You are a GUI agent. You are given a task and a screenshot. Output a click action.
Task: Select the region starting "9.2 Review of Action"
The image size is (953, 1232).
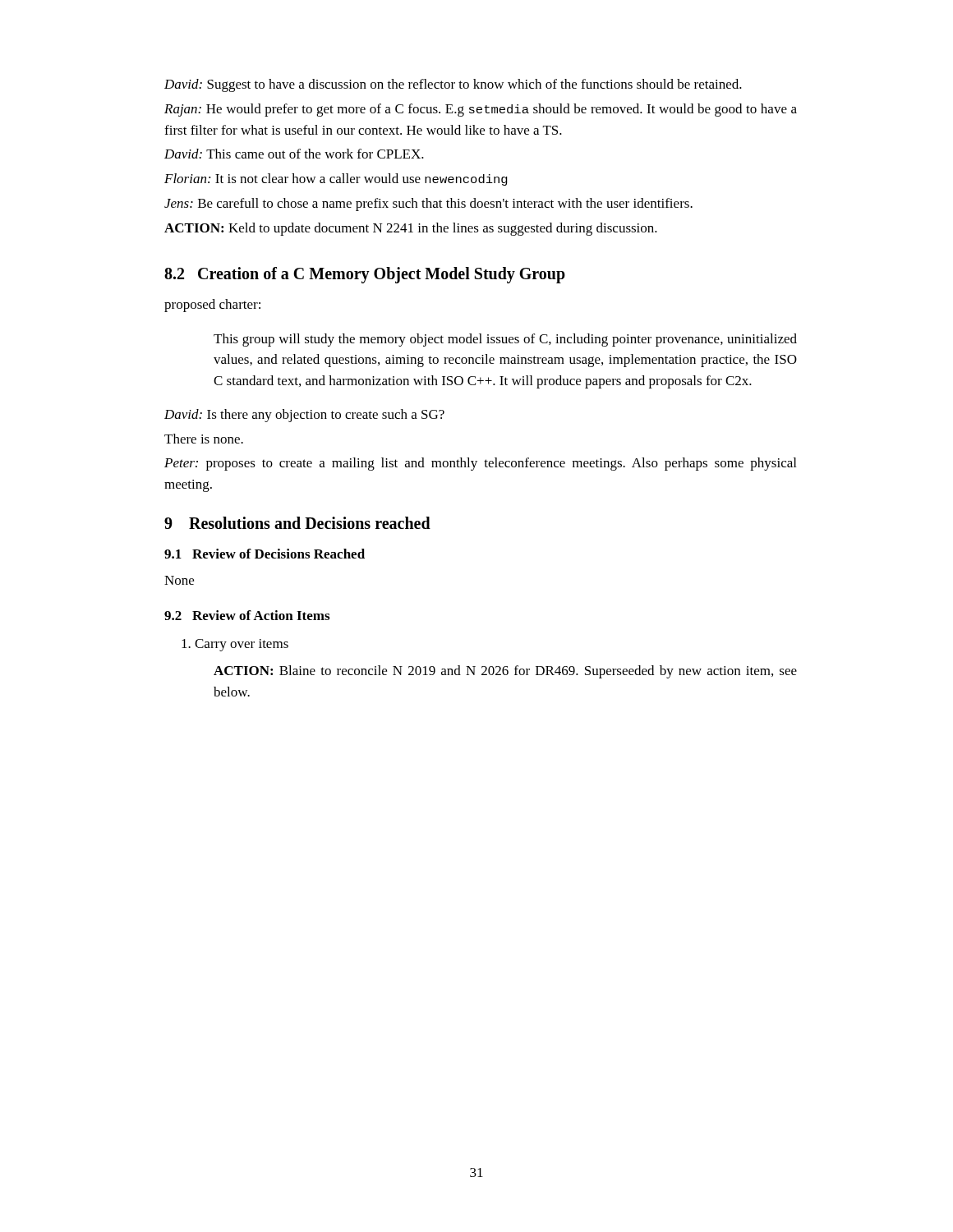pos(247,616)
